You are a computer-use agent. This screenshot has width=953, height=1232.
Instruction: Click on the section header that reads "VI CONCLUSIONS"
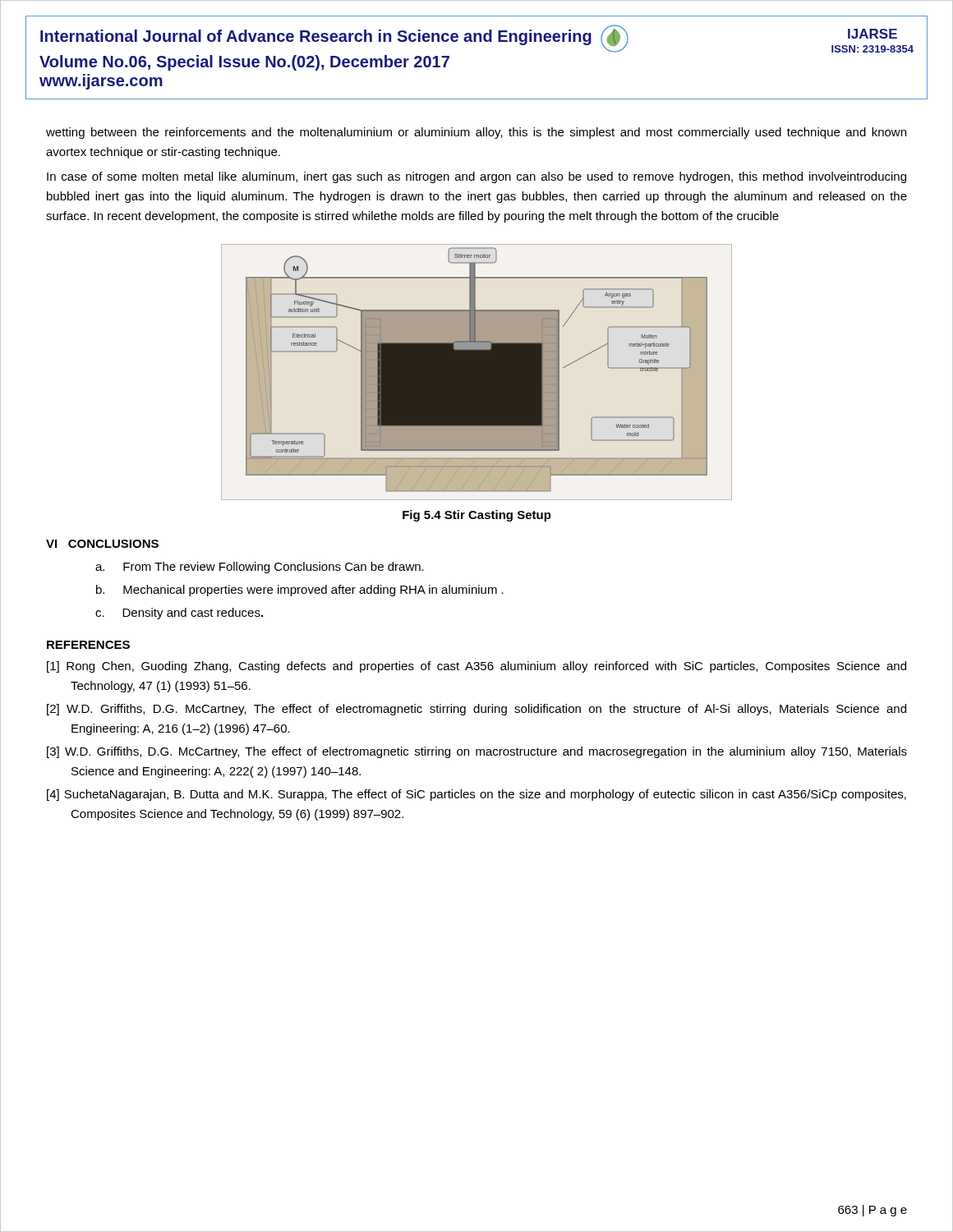click(x=102, y=543)
